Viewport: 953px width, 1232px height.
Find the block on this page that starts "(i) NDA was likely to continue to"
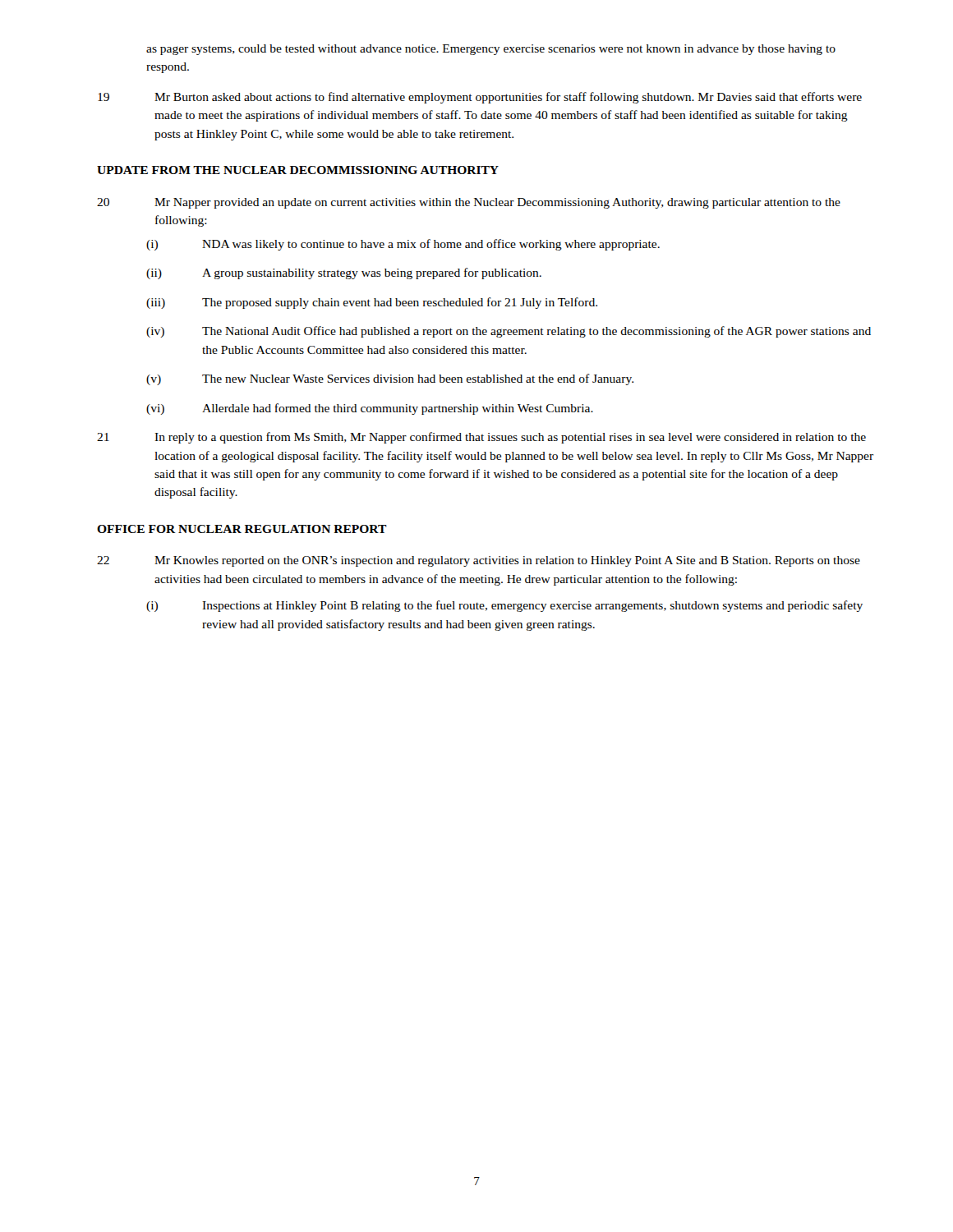(510, 244)
